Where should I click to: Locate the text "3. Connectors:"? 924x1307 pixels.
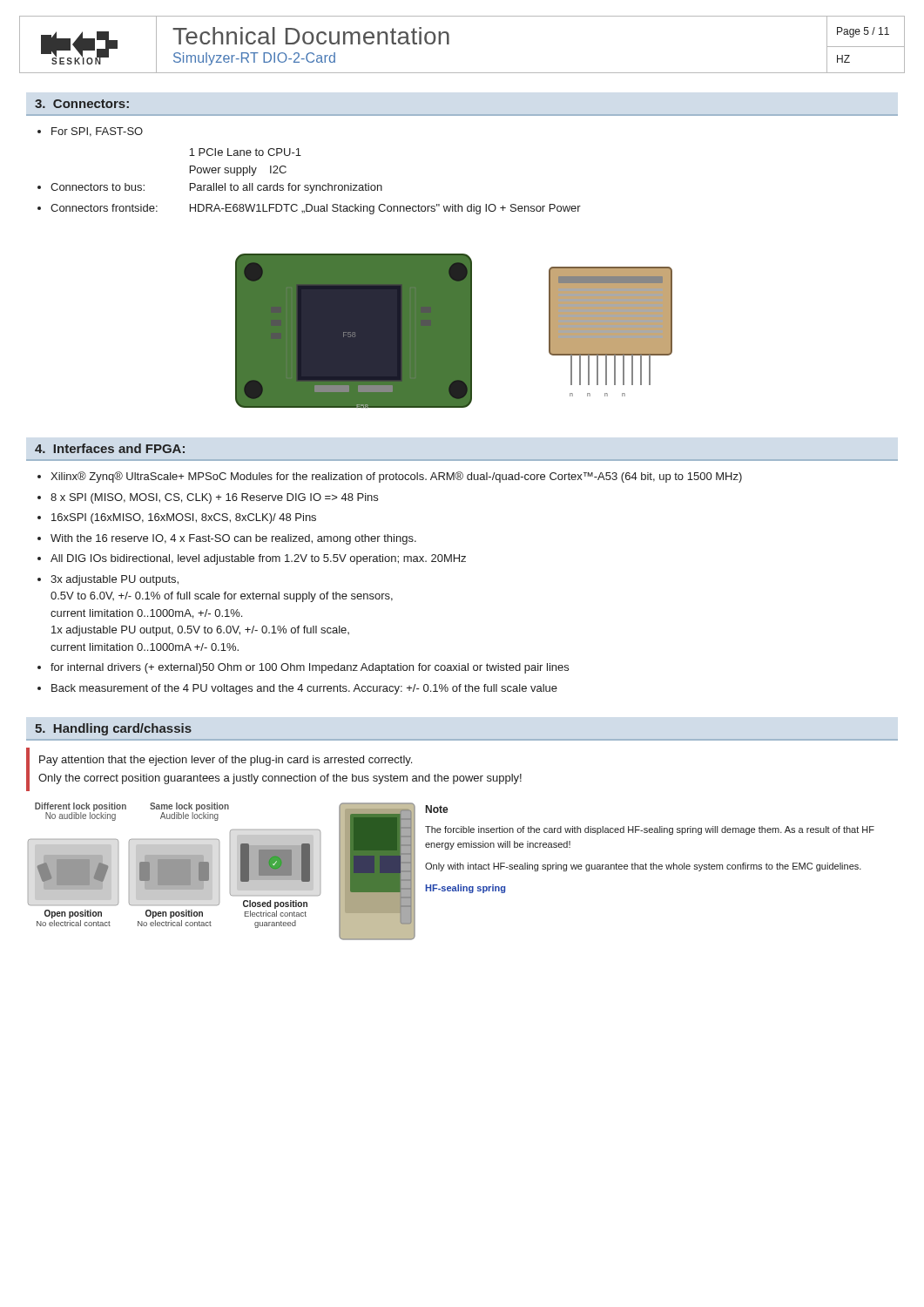click(x=82, y=103)
